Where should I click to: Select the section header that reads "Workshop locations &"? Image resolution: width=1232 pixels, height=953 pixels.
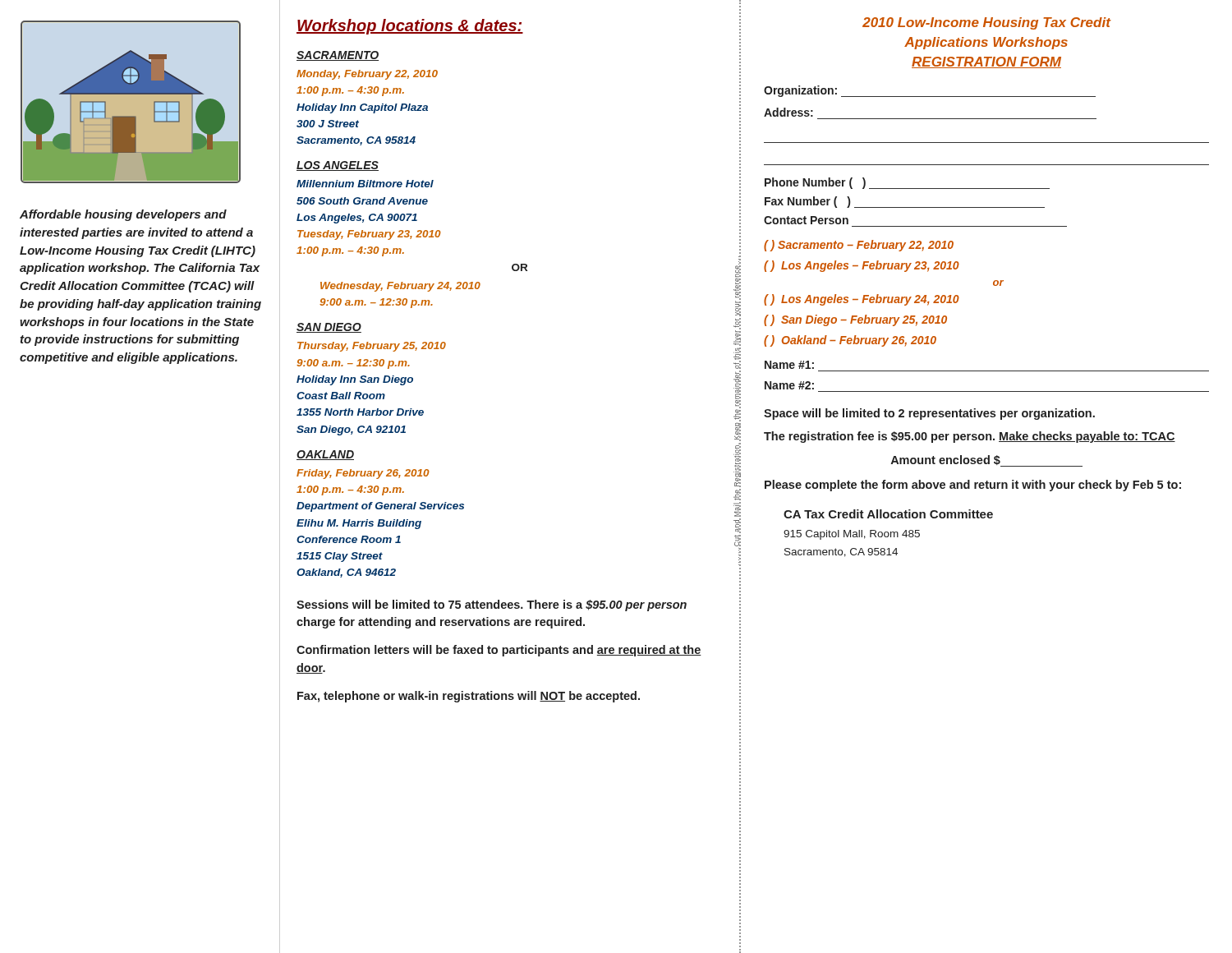point(410,25)
